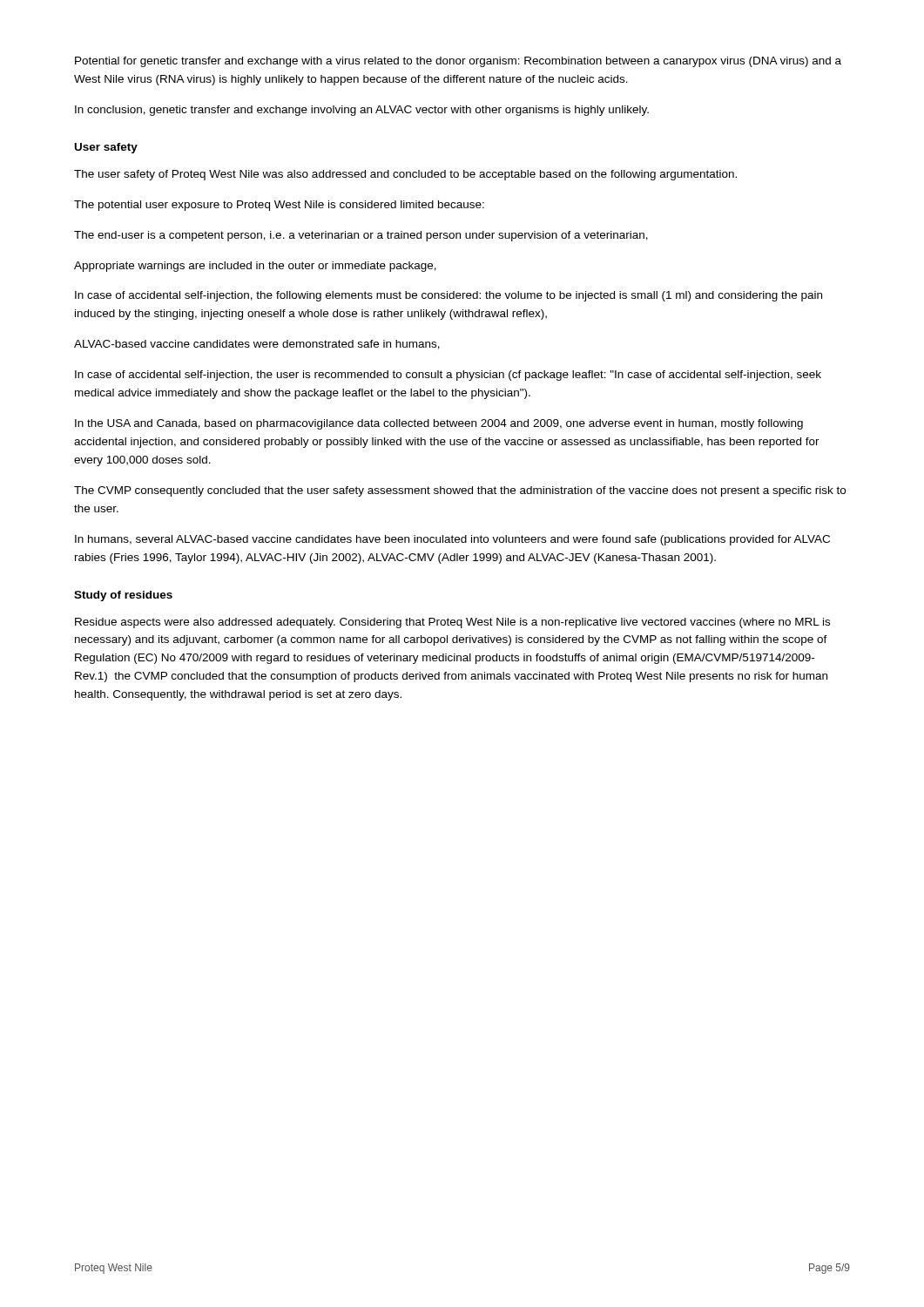The height and width of the screenshot is (1307, 924).
Task: Click where it says "User safety"
Action: 106,147
